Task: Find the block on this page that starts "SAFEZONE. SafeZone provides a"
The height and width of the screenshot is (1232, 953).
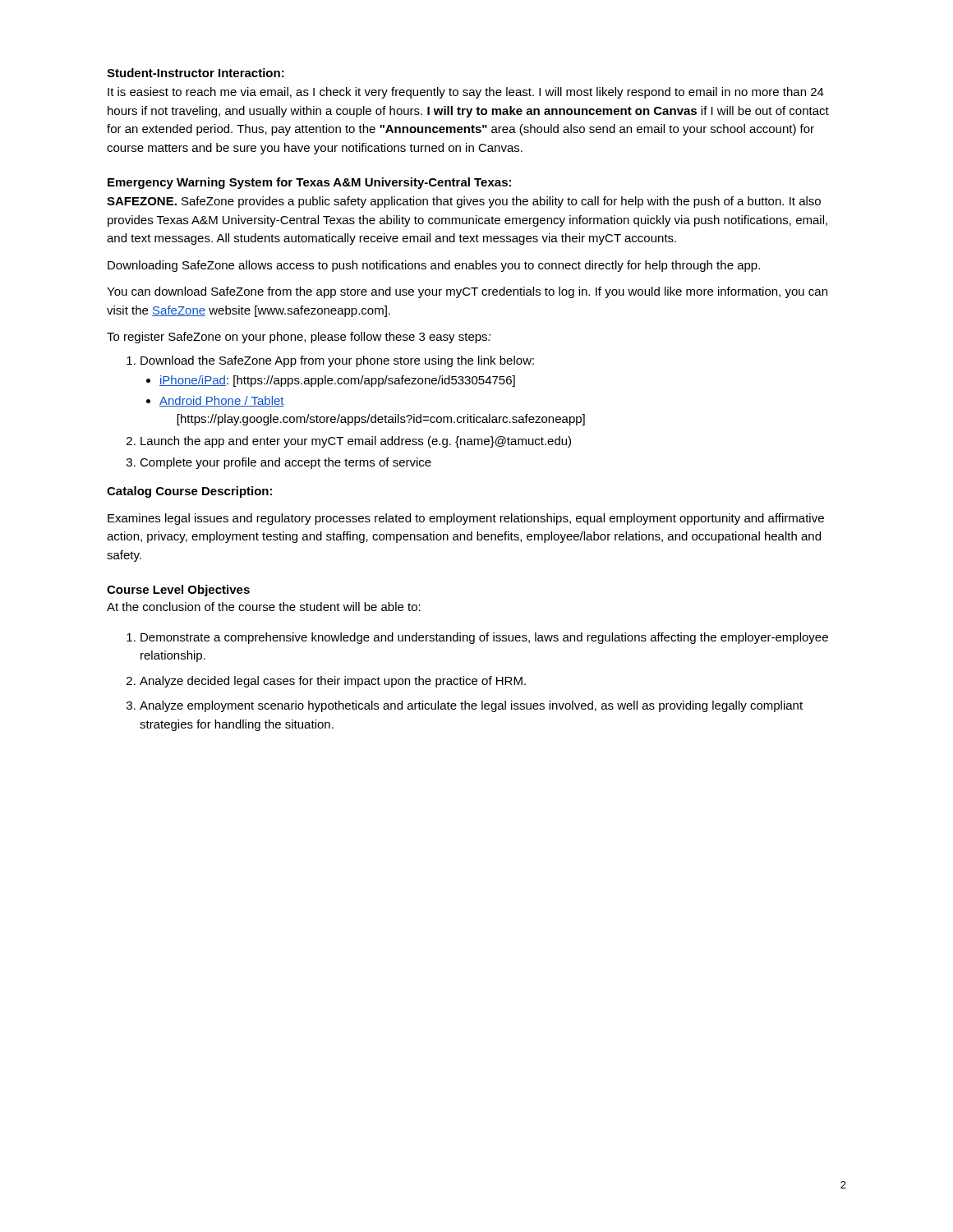Action: (x=468, y=219)
